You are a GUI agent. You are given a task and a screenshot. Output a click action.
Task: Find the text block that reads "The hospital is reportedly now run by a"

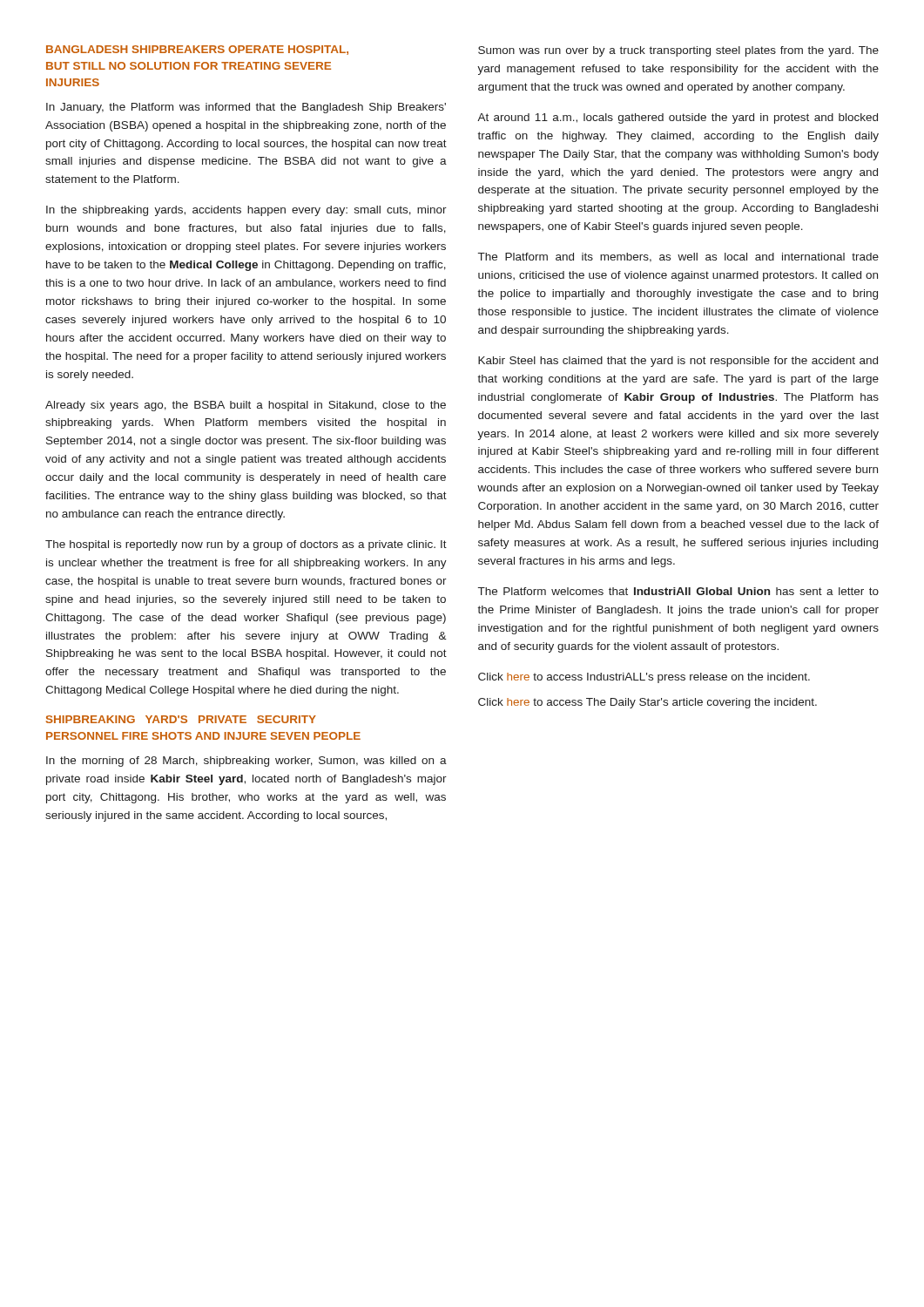click(x=246, y=617)
